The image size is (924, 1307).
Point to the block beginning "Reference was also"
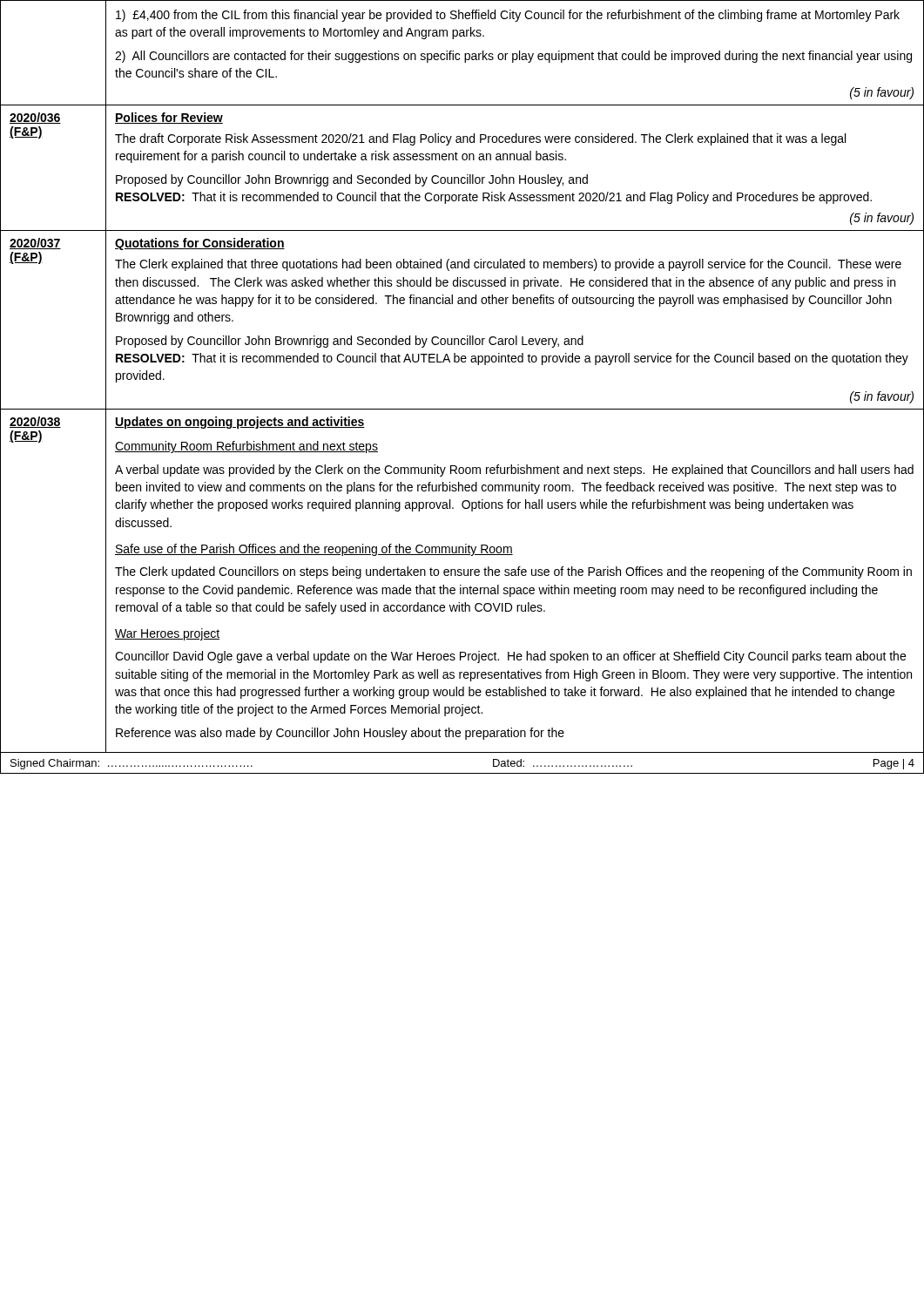tap(340, 732)
